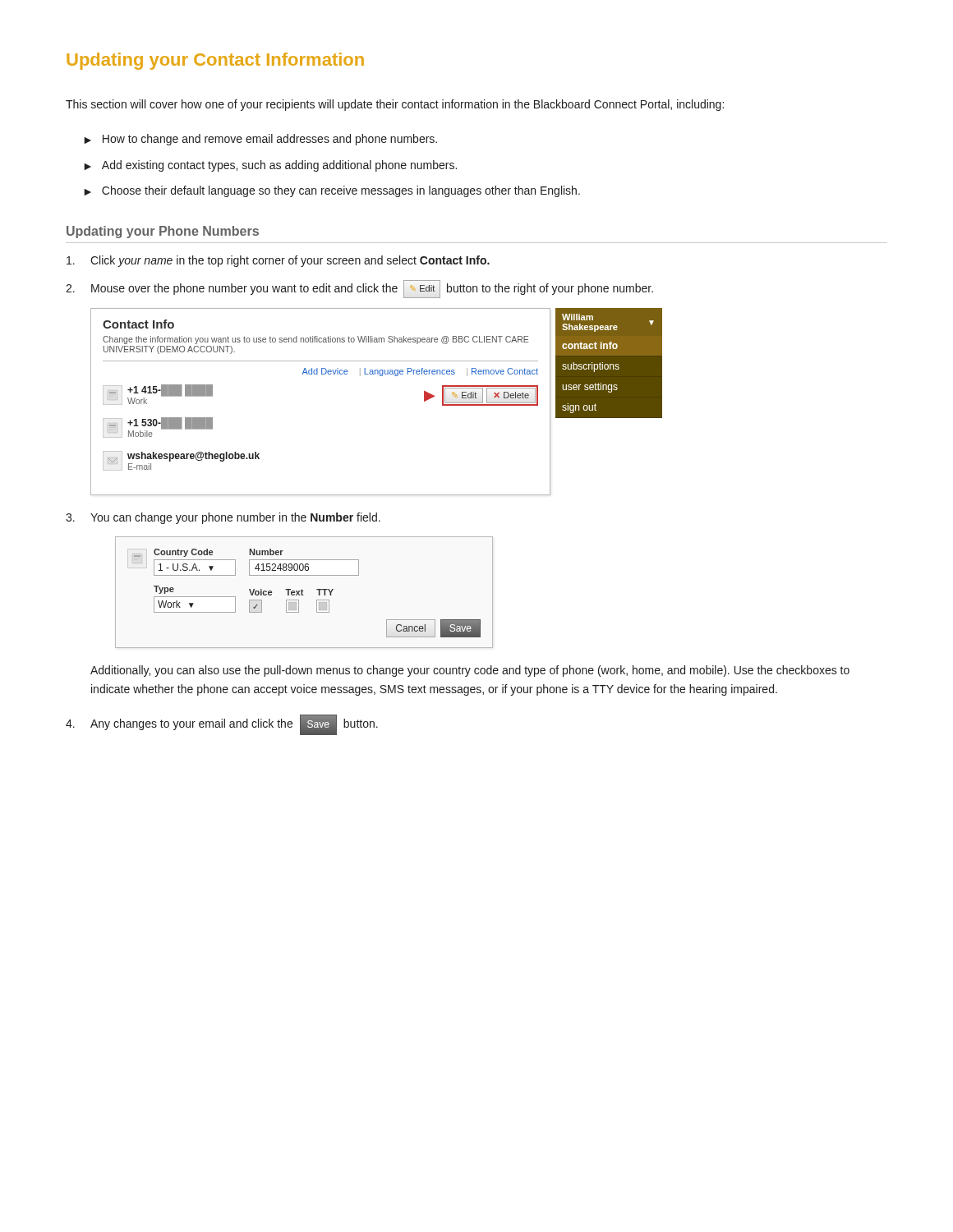953x1232 pixels.
Task: Where is the passage that starts "Click your name in the top"?
Action: 476,260
